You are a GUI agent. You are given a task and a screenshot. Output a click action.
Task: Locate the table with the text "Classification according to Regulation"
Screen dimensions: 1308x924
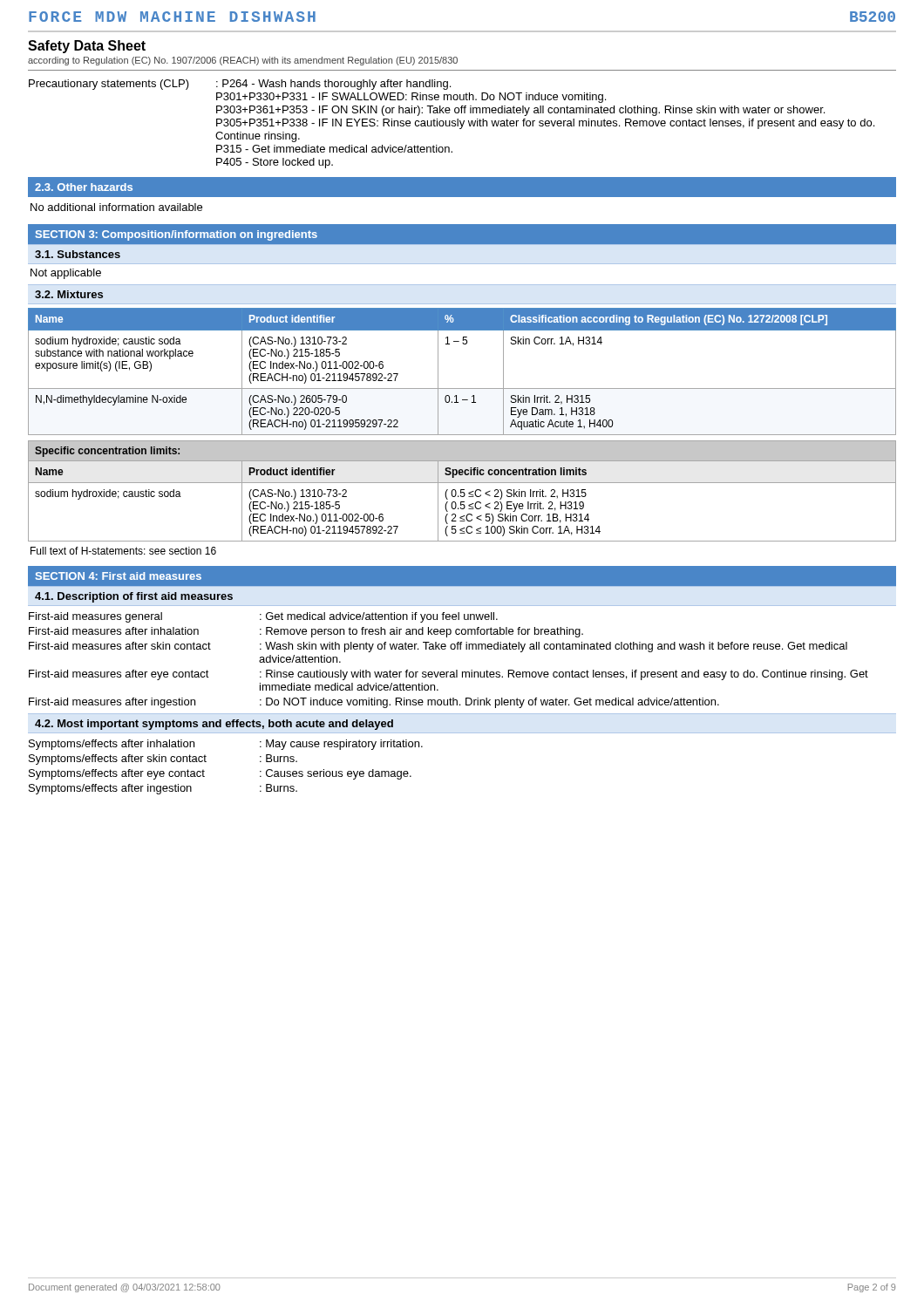462,371
